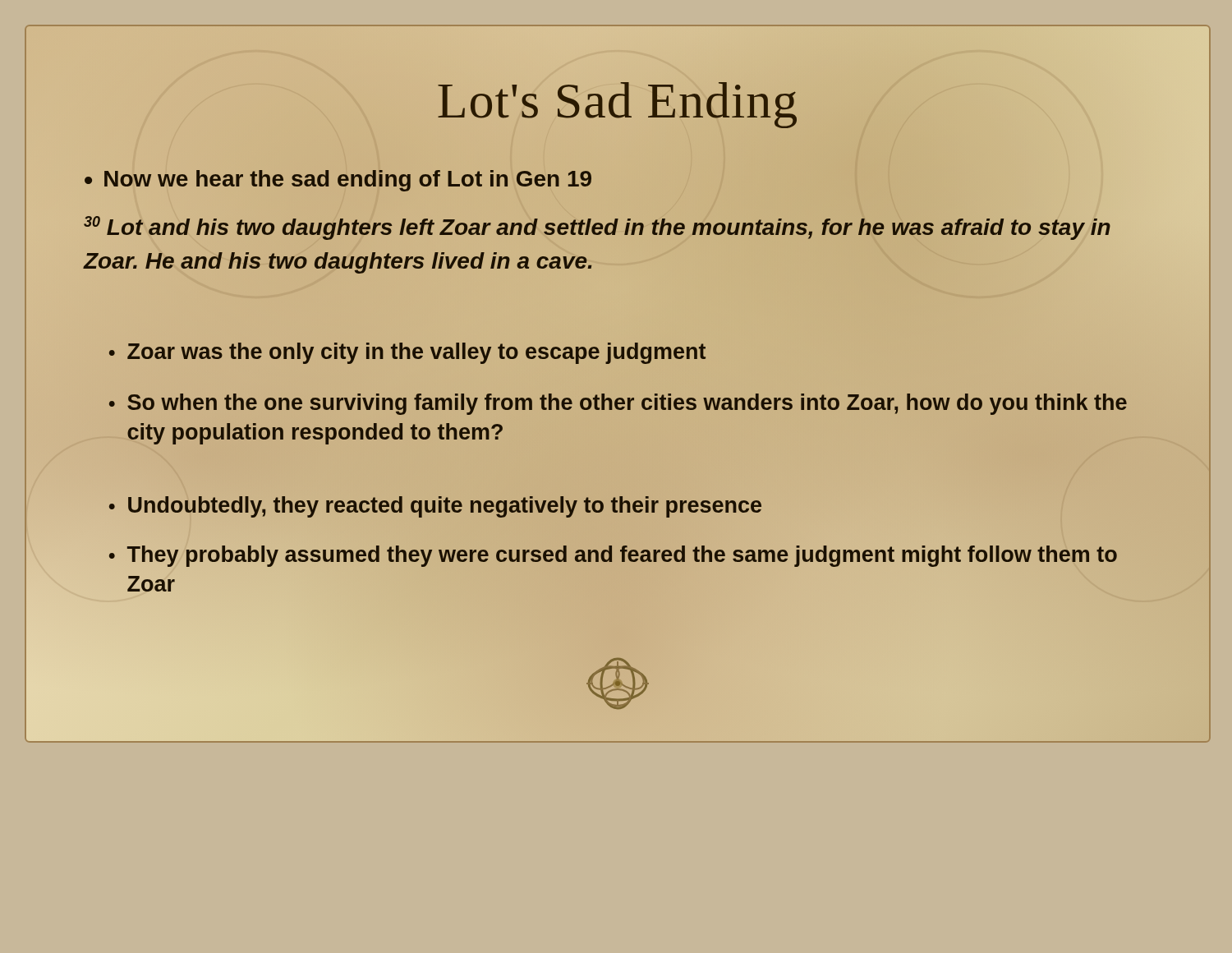Select the region starting "• Now we hear the"

tap(338, 180)
